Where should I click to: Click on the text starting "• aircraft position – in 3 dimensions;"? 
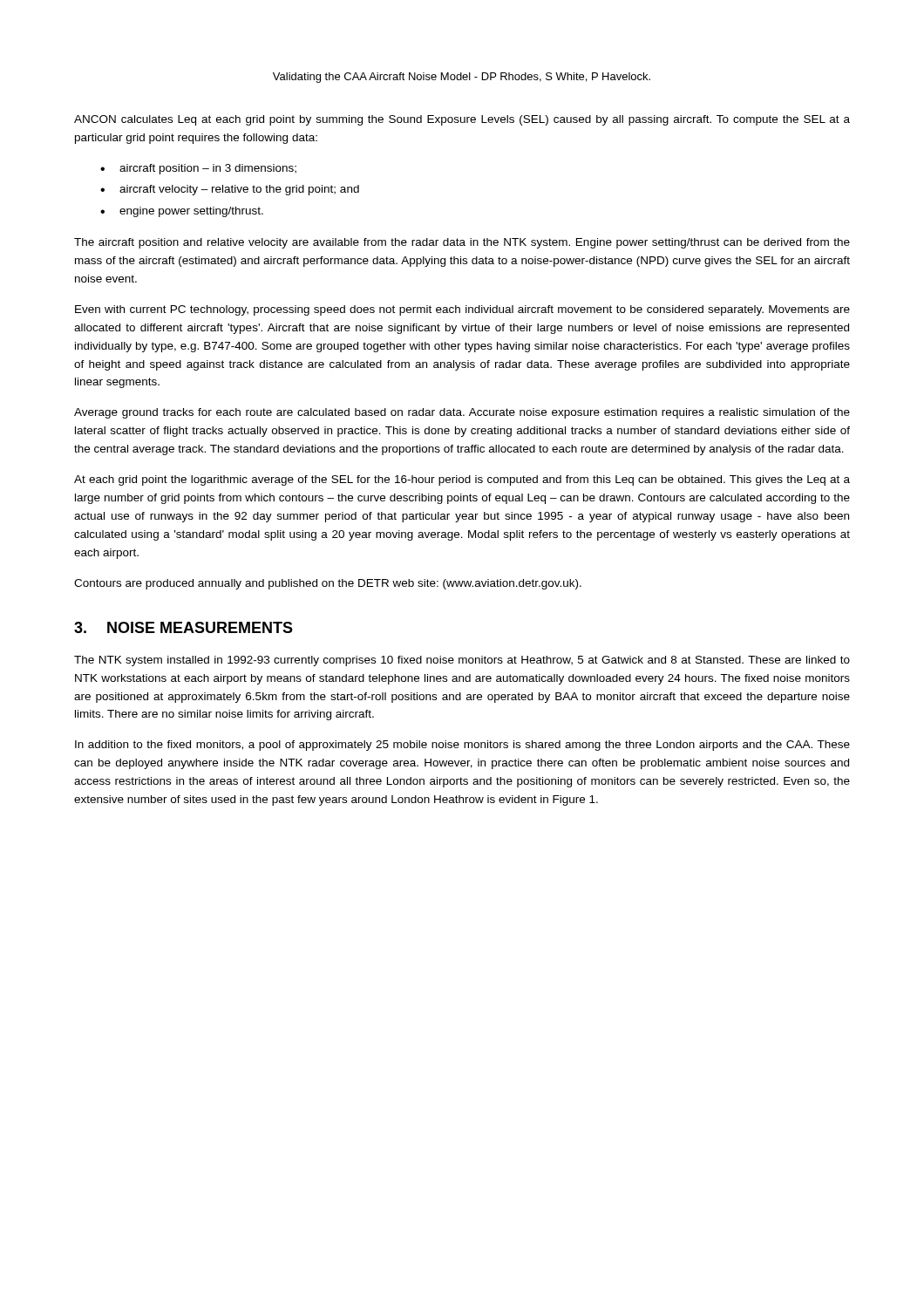pyautogui.click(x=199, y=169)
